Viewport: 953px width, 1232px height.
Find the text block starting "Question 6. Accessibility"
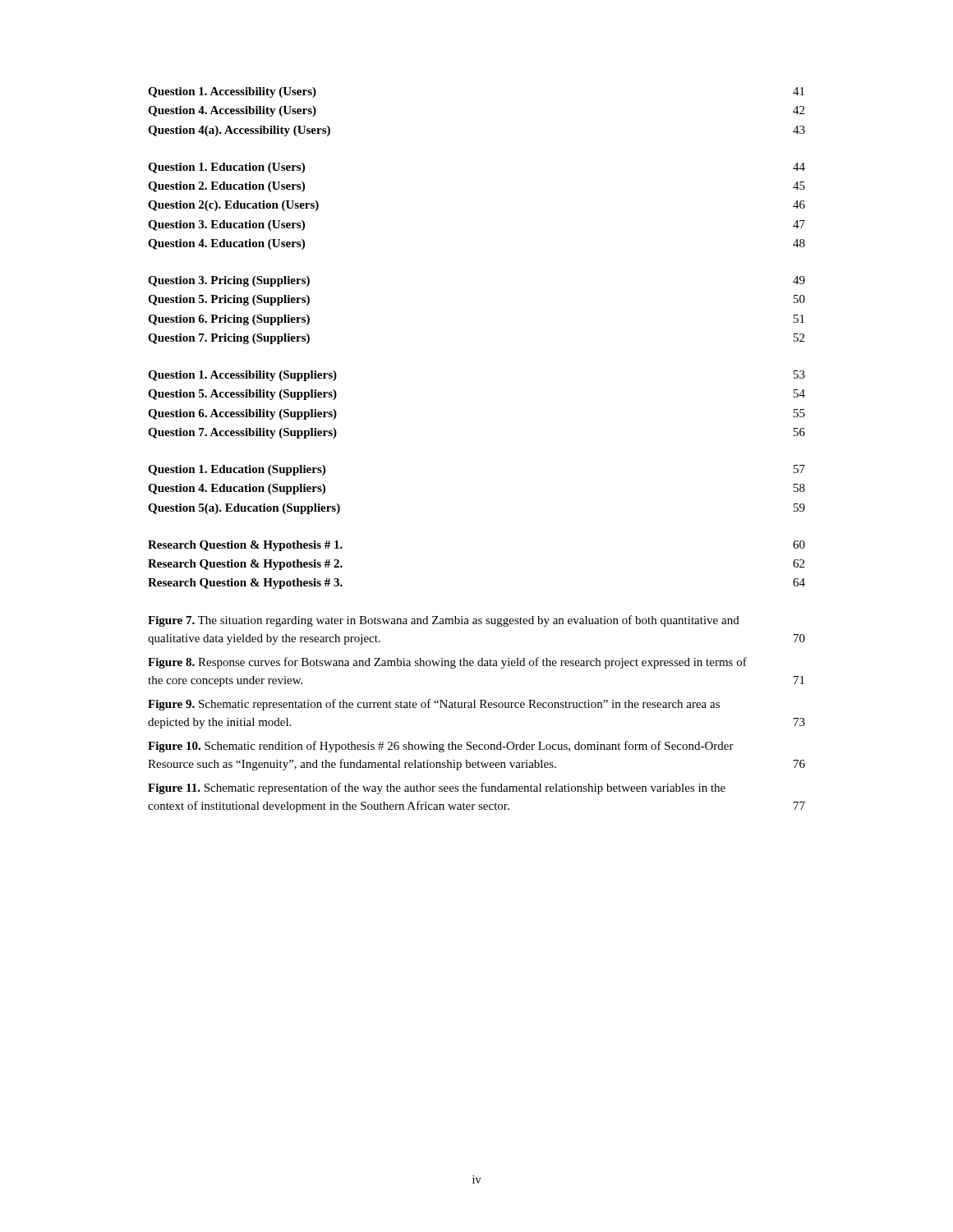(x=242, y=414)
